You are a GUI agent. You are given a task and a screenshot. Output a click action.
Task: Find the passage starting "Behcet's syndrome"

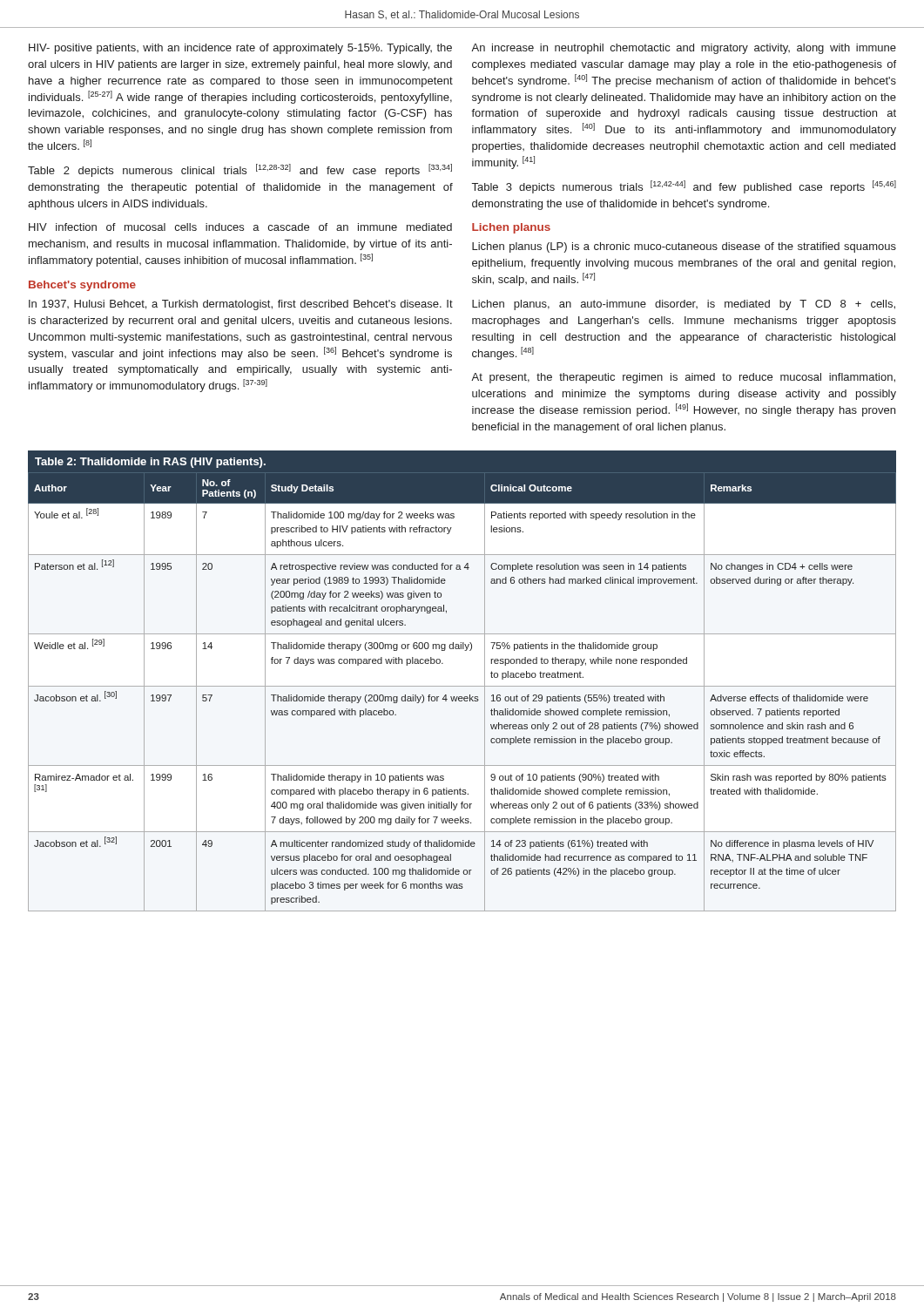82,284
